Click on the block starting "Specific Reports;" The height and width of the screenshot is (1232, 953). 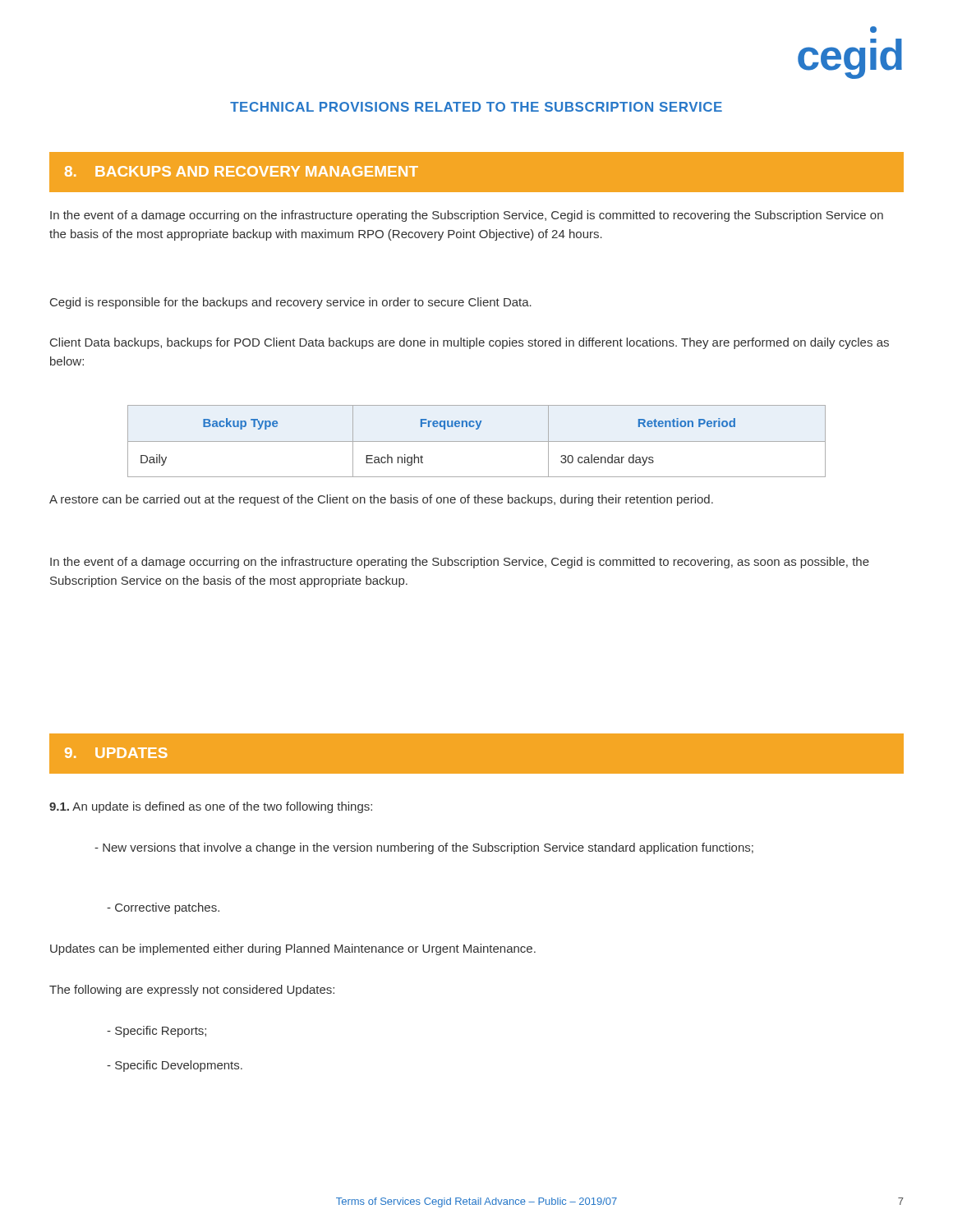[157, 1030]
